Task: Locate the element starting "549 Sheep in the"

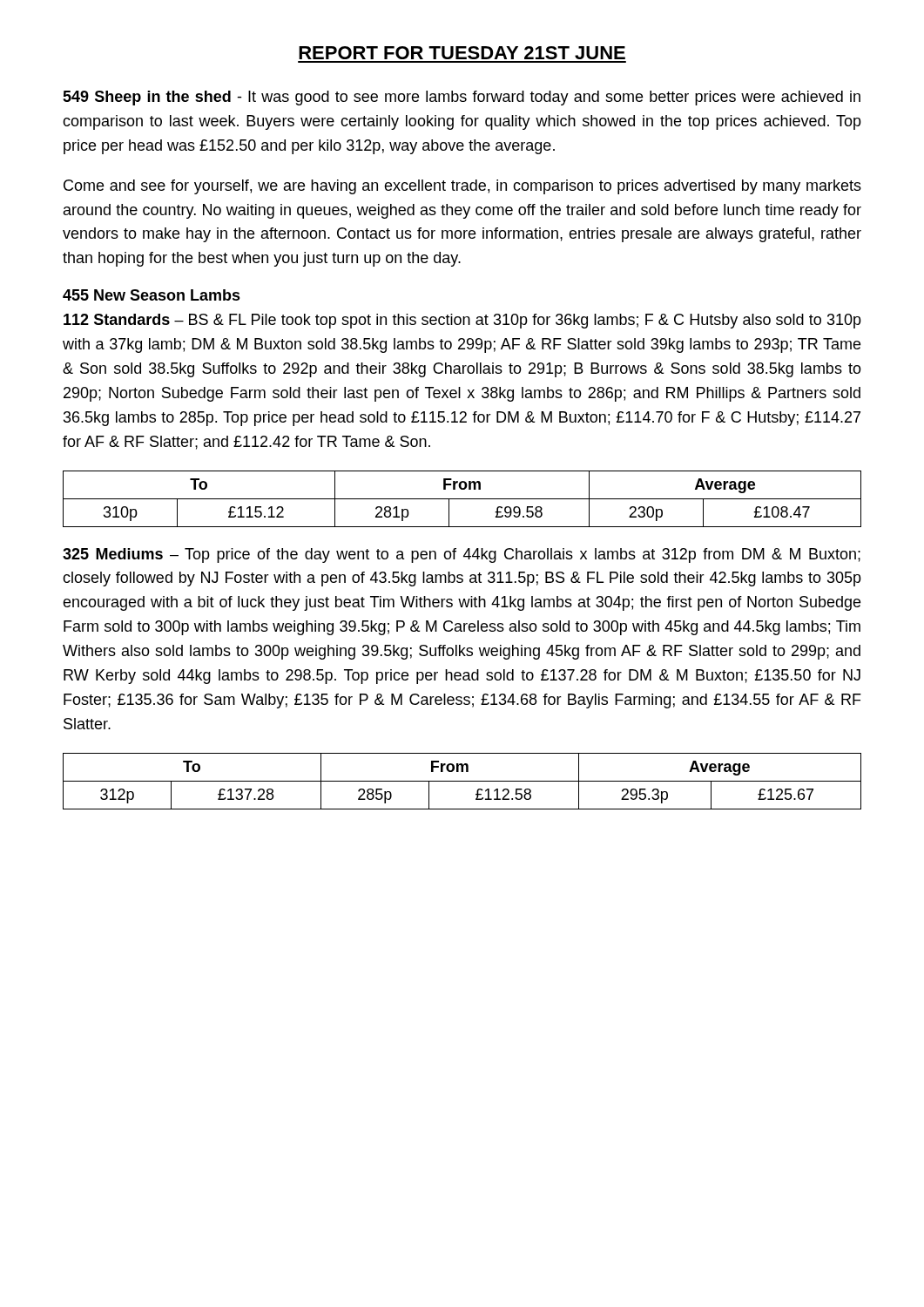Action: (x=462, y=121)
